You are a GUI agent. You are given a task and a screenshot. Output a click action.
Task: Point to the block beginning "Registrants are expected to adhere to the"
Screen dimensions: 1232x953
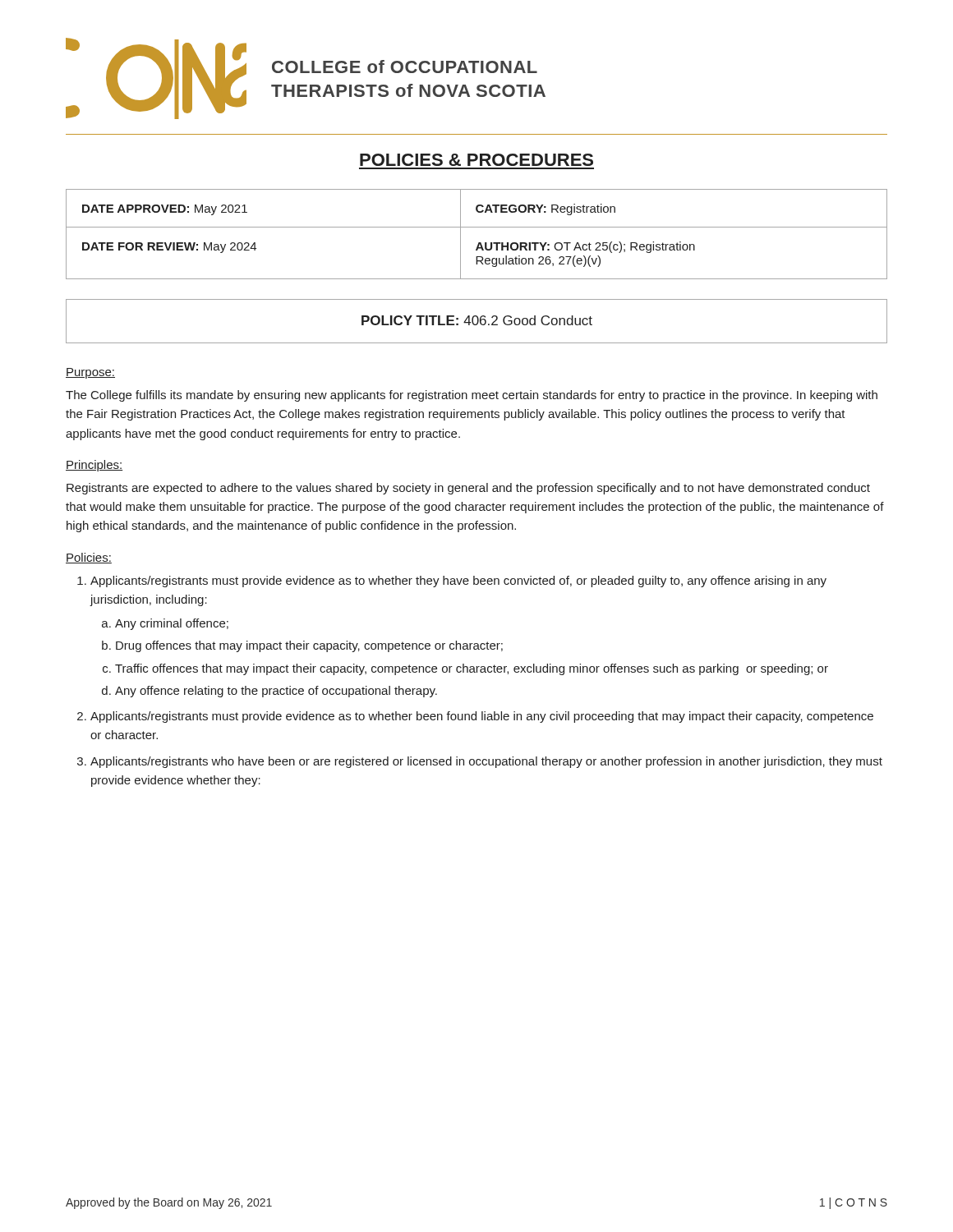coord(475,506)
